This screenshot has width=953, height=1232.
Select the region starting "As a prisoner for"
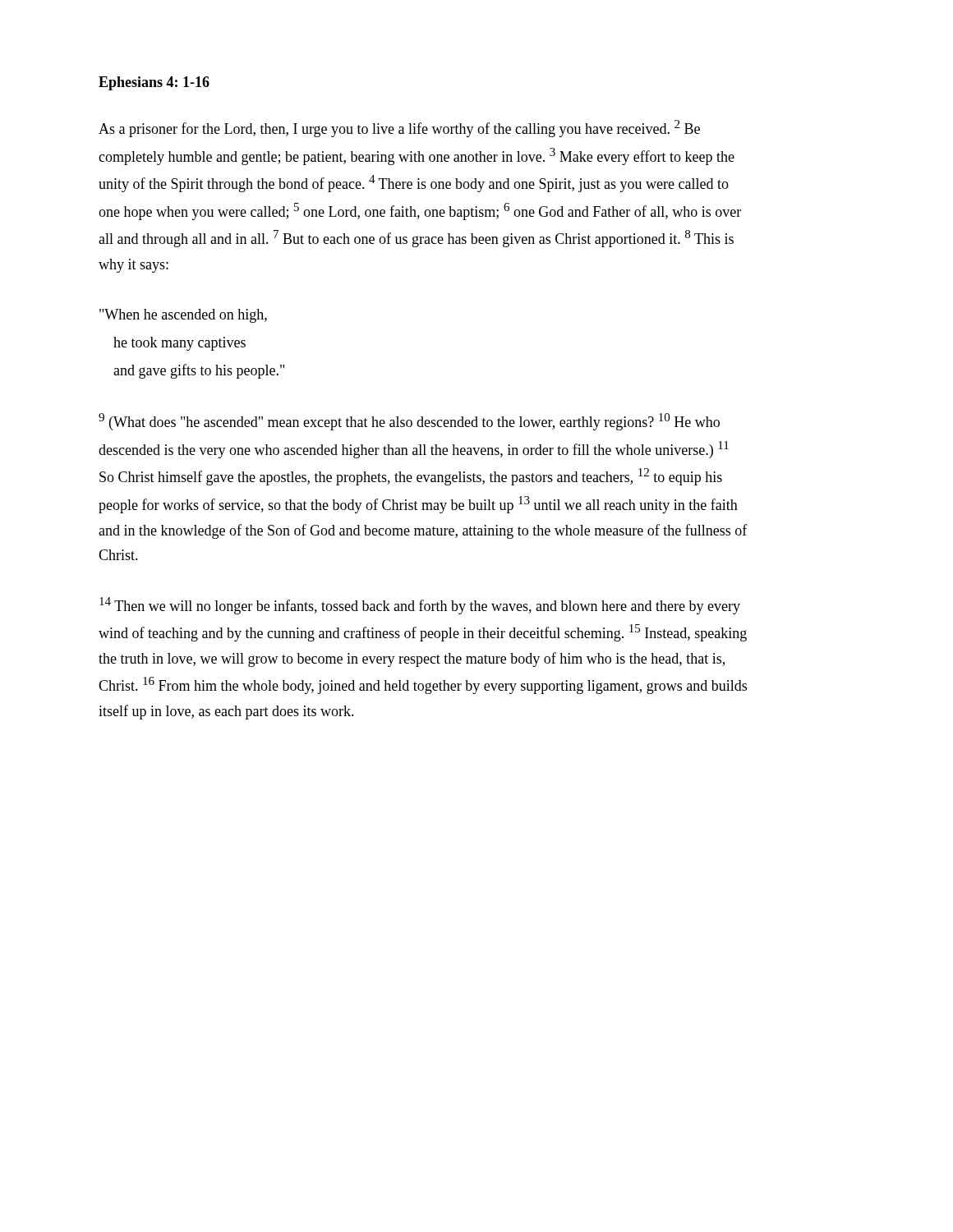tap(420, 195)
